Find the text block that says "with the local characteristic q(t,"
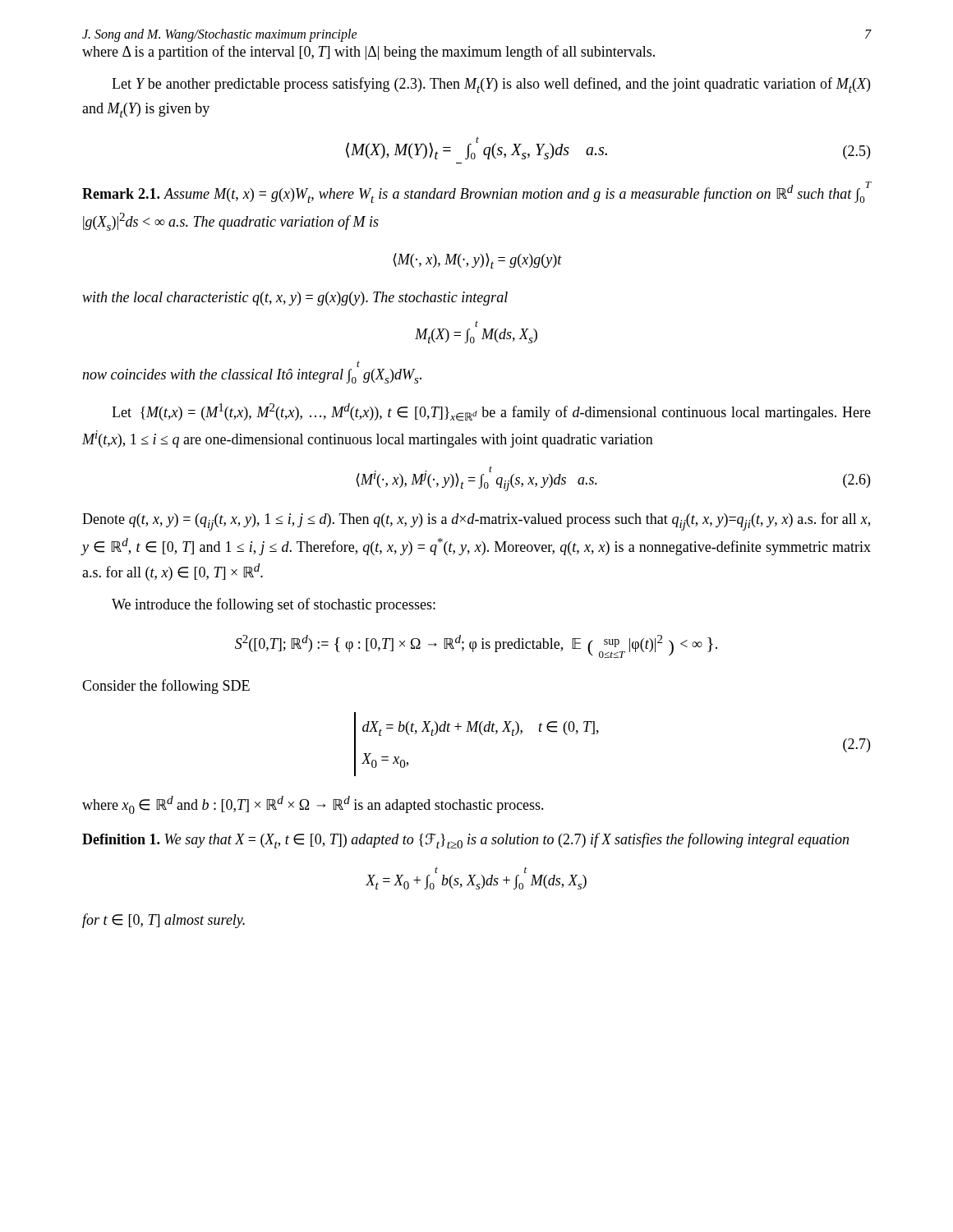This screenshot has width=953, height=1232. click(x=295, y=298)
